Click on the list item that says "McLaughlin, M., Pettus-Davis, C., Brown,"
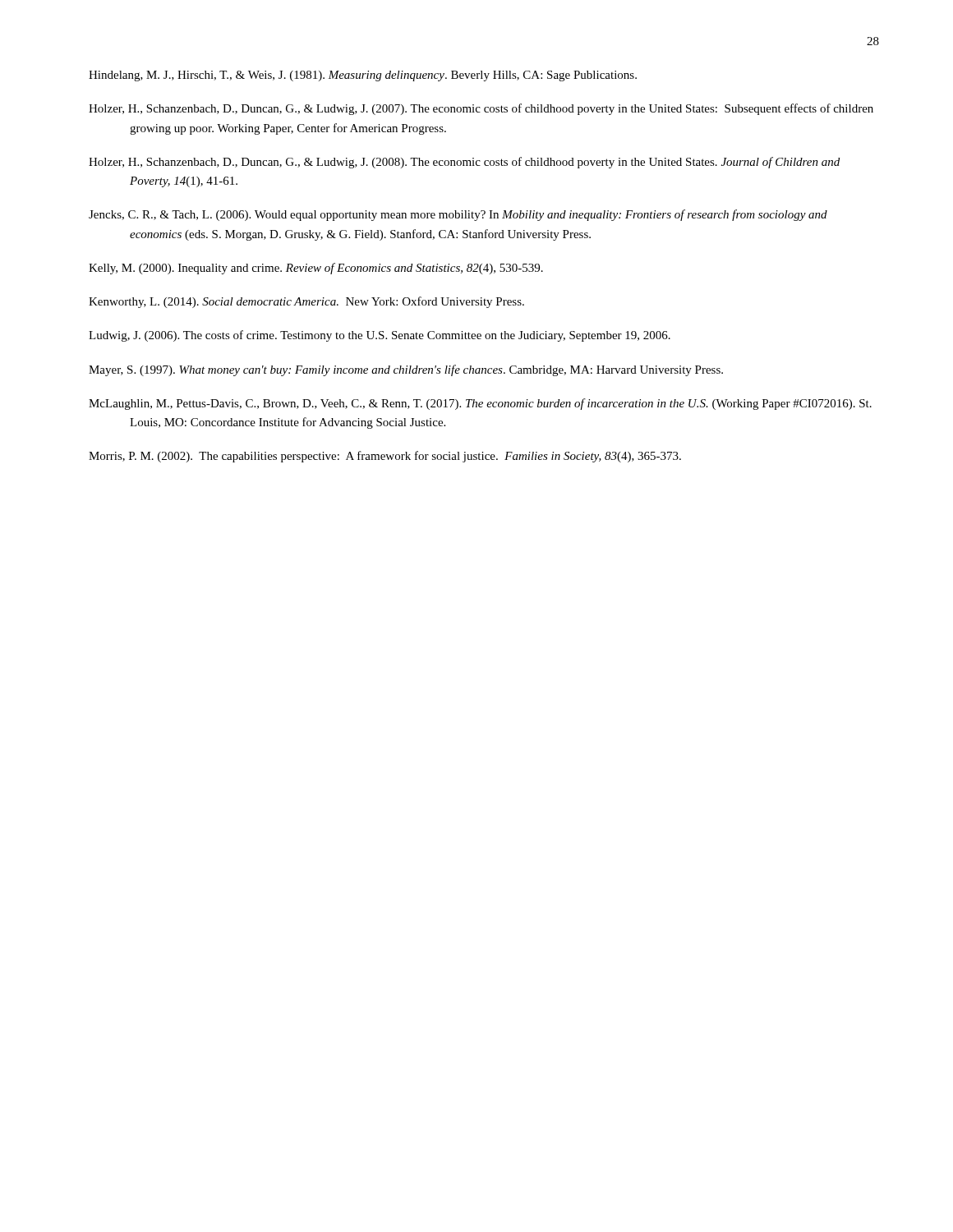Viewport: 953px width, 1232px height. coord(480,413)
